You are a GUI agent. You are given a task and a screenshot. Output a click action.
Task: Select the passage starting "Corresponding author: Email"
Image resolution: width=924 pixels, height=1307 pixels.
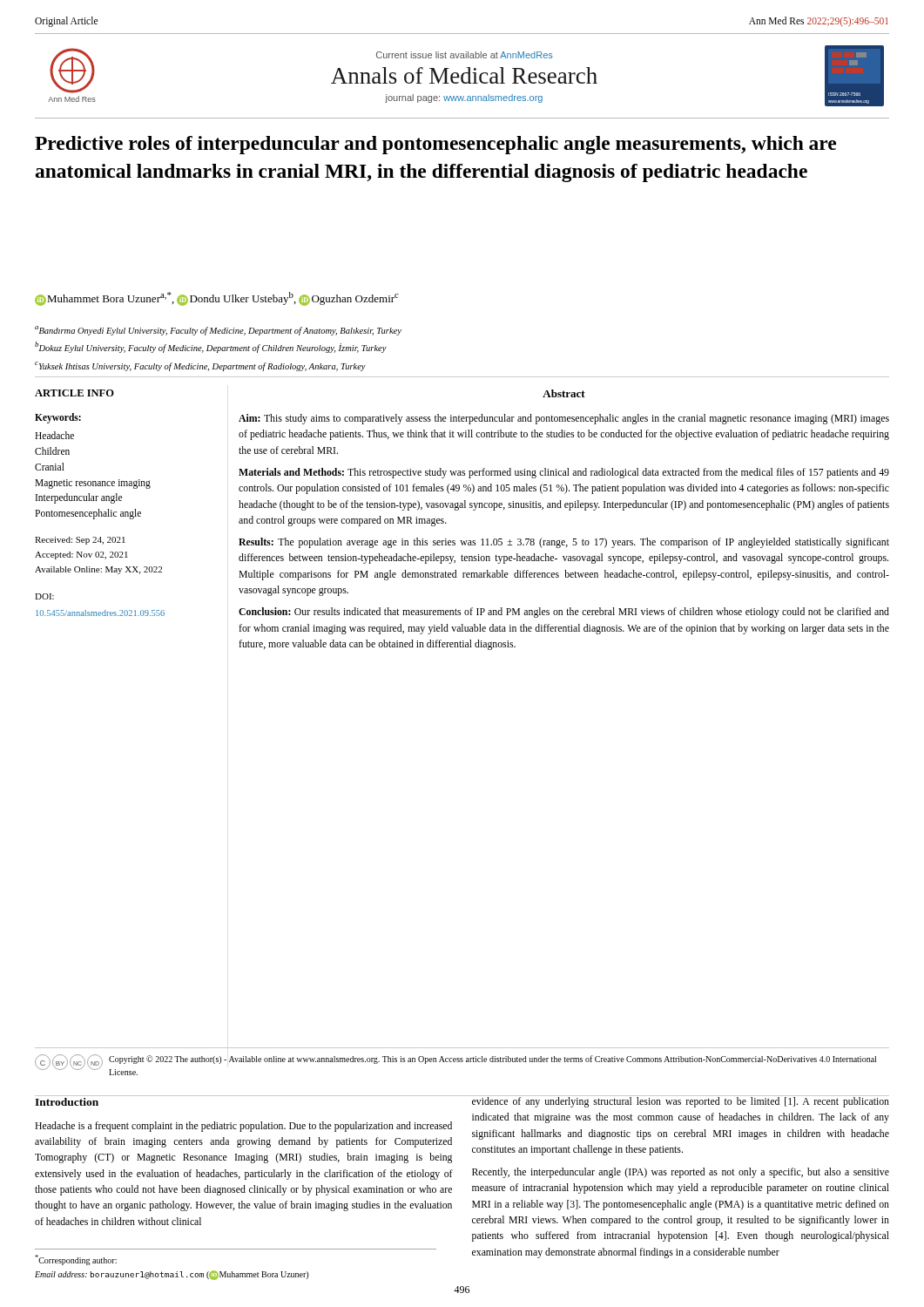pos(172,1267)
